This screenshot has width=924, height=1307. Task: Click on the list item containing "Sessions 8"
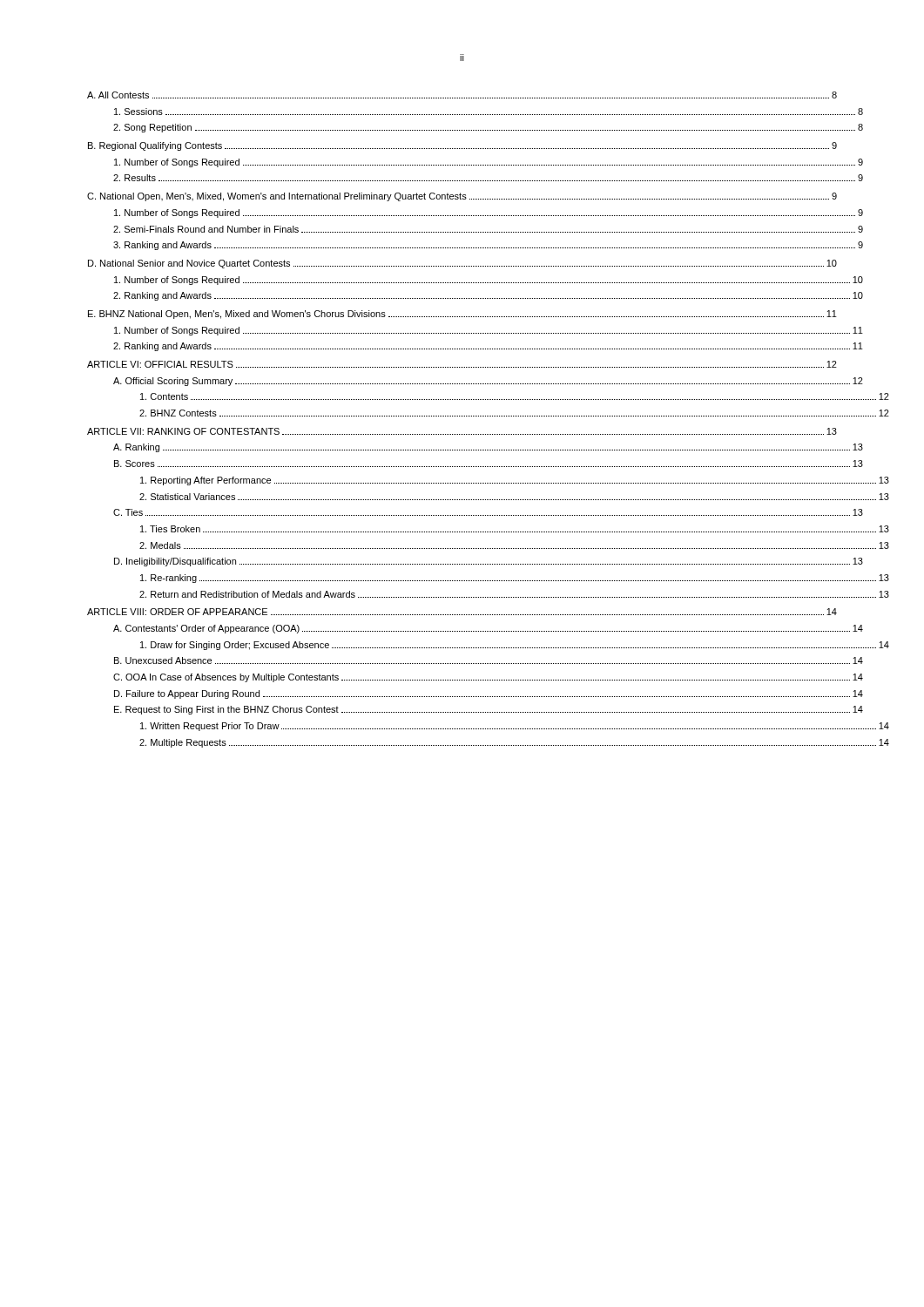tap(488, 112)
